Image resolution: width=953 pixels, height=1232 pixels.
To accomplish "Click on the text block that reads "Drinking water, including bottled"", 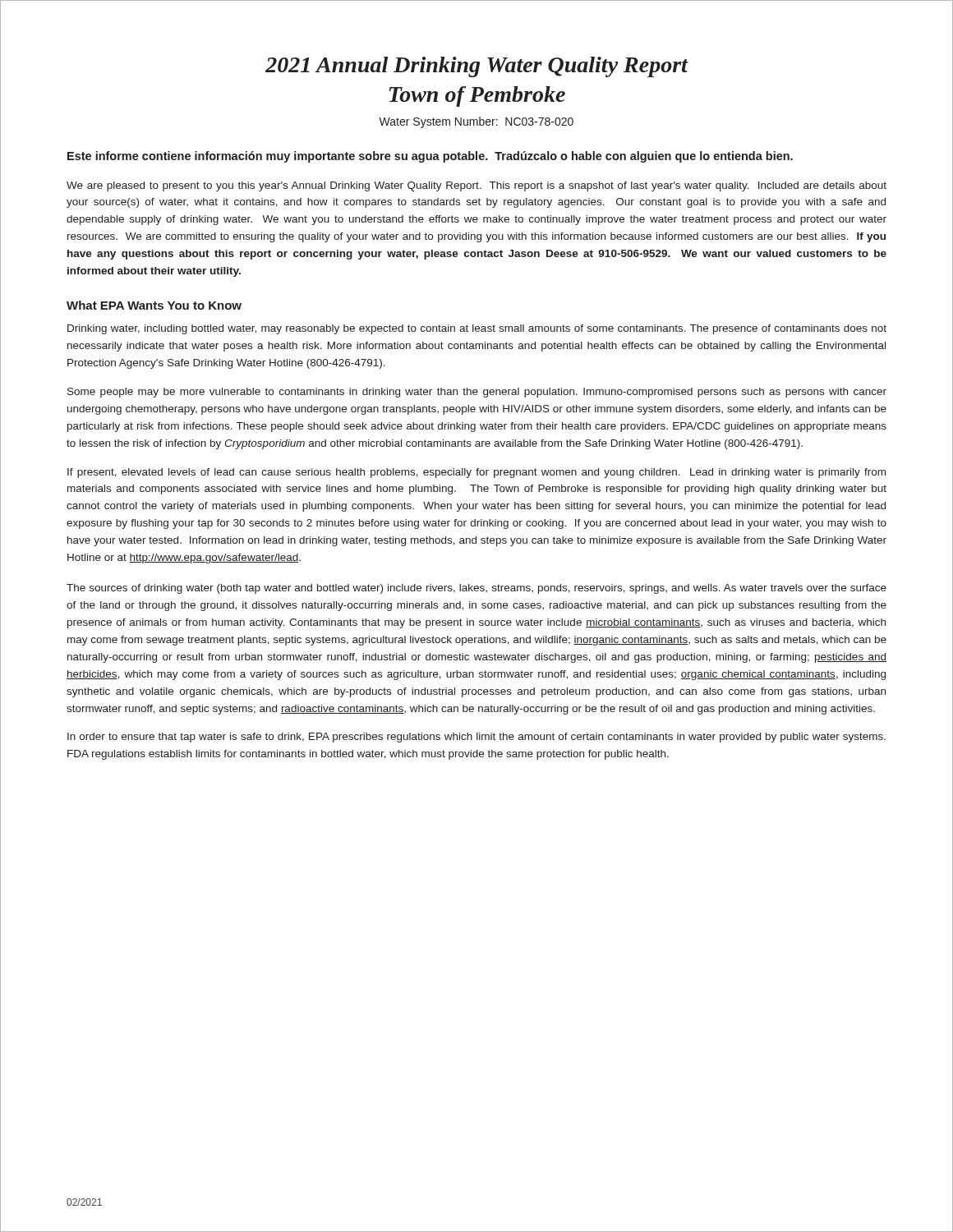I will point(476,345).
